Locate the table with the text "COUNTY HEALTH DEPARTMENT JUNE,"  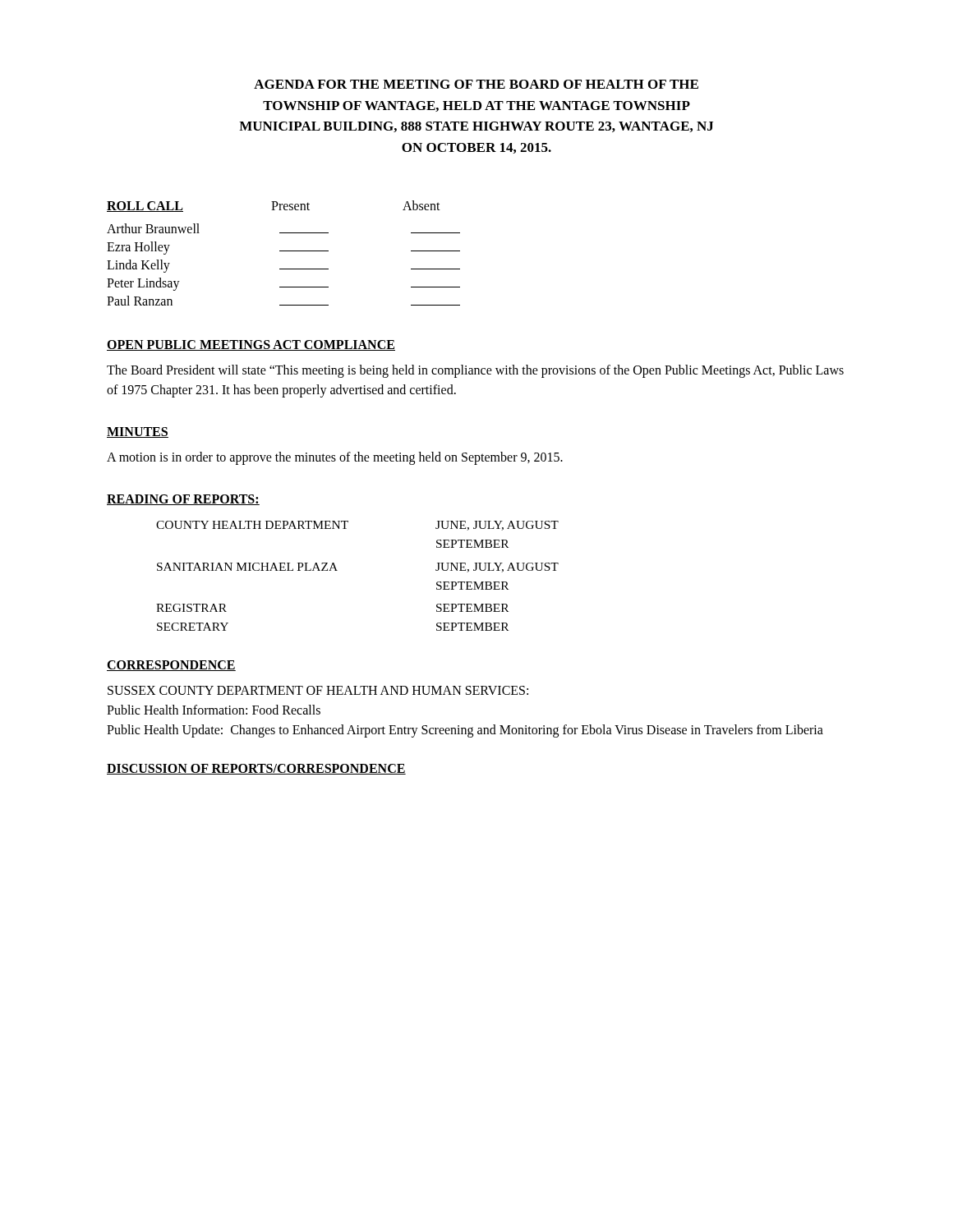476,576
